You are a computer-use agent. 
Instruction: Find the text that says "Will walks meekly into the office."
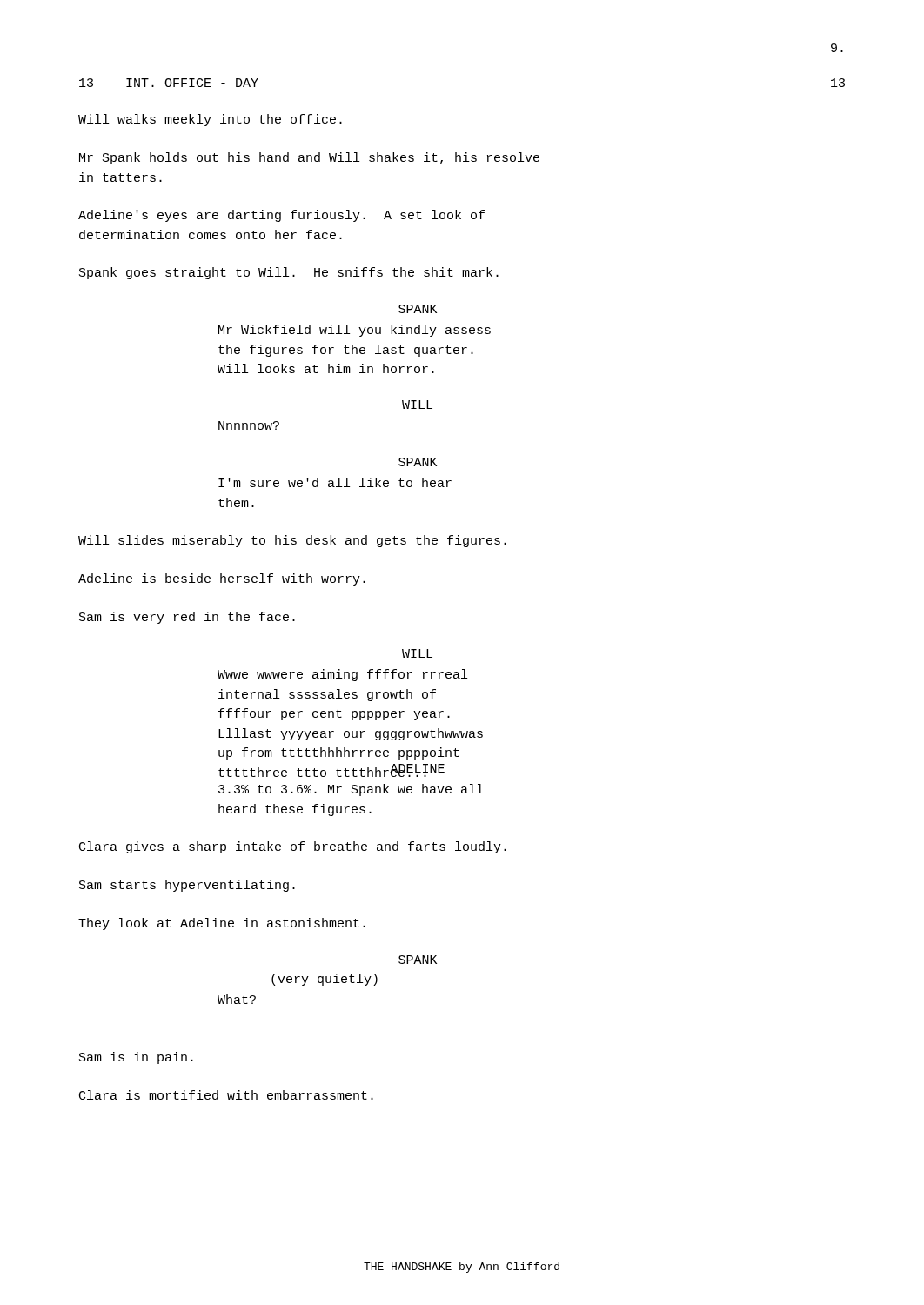211,121
